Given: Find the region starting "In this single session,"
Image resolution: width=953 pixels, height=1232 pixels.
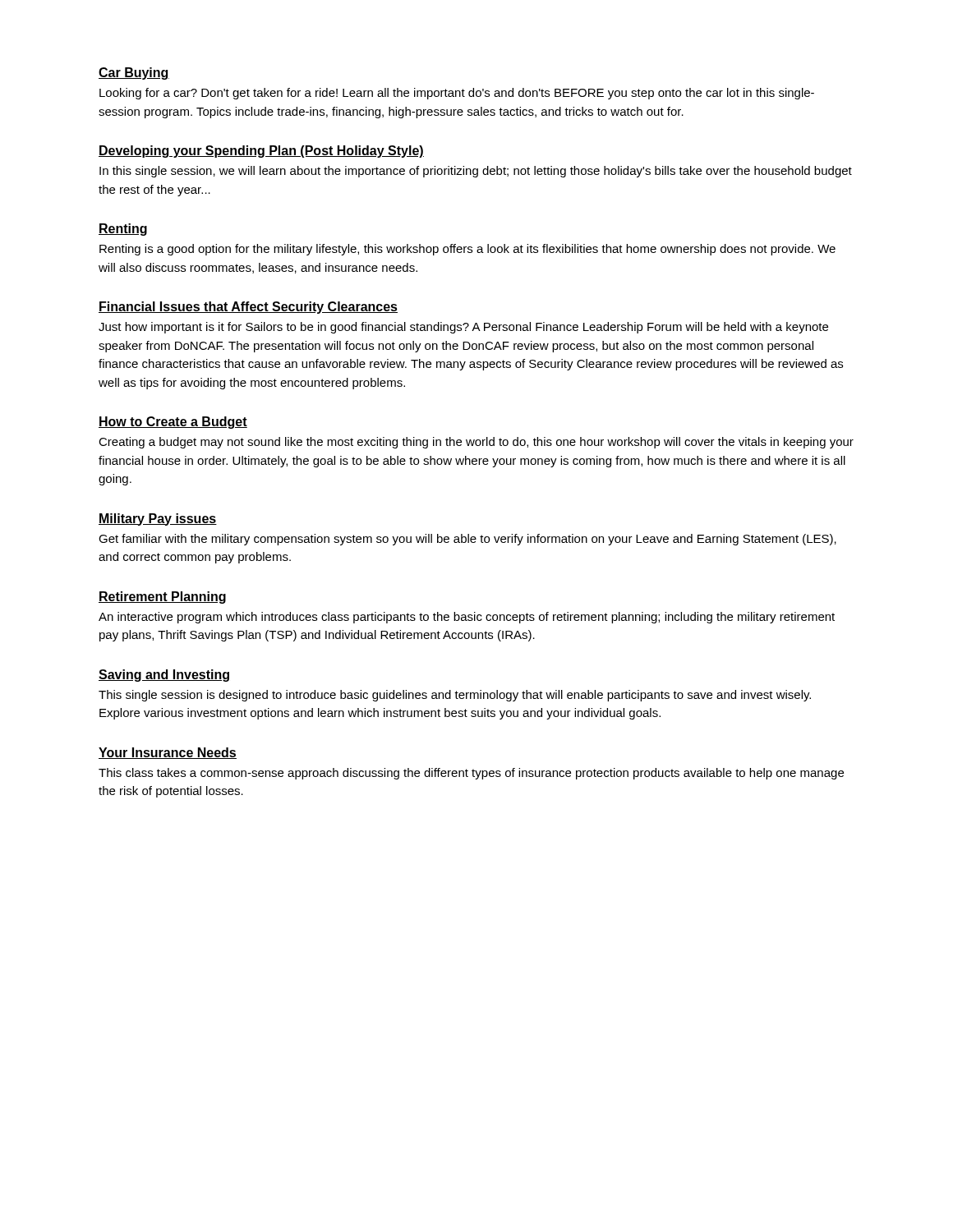Looking at the screenshot, I should point(476,180).
